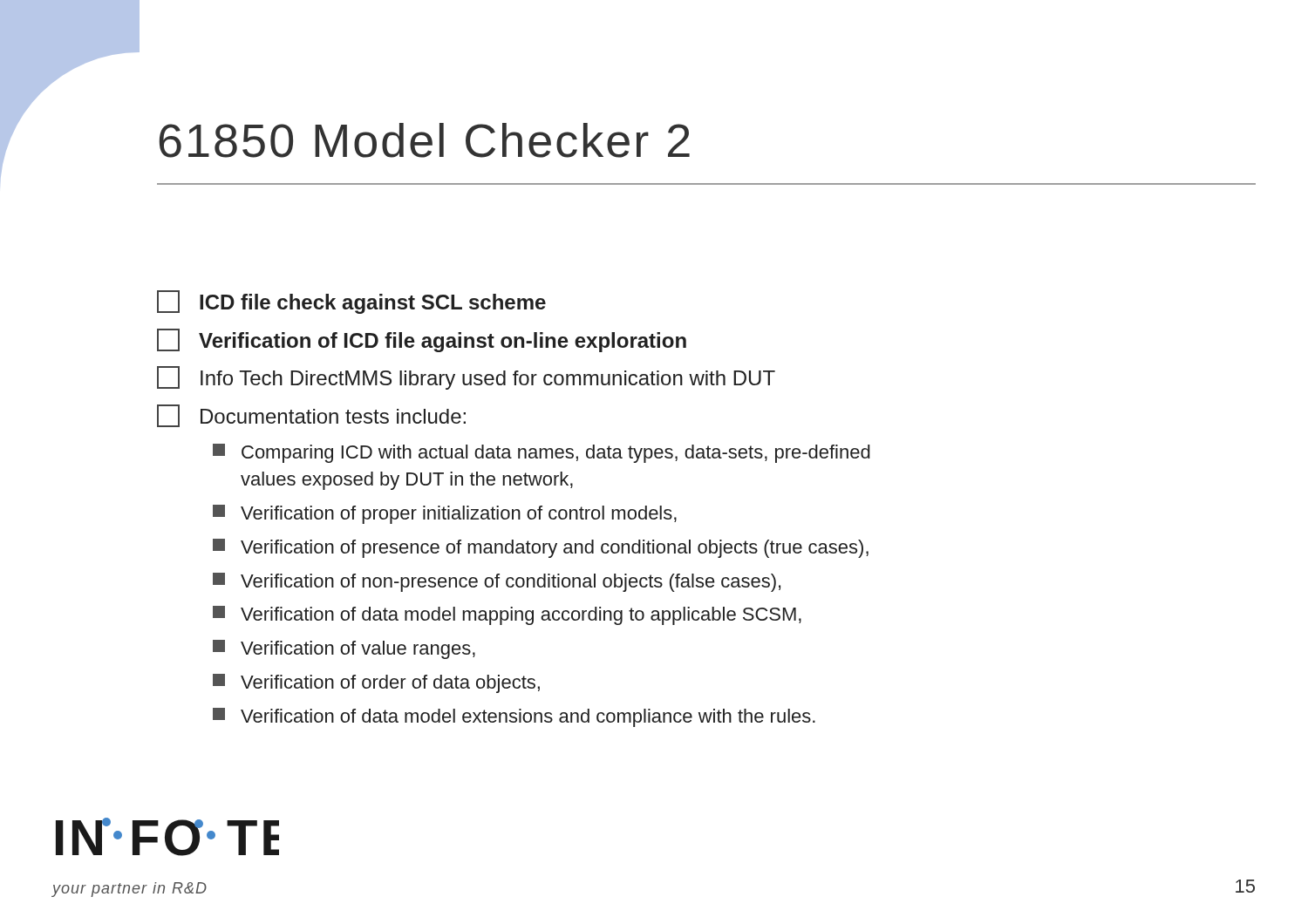Select the list item containing "Info Tech DirectMMS library used for communication"
This screenshot has width=1308, height=924.
[x=466, y=378]
